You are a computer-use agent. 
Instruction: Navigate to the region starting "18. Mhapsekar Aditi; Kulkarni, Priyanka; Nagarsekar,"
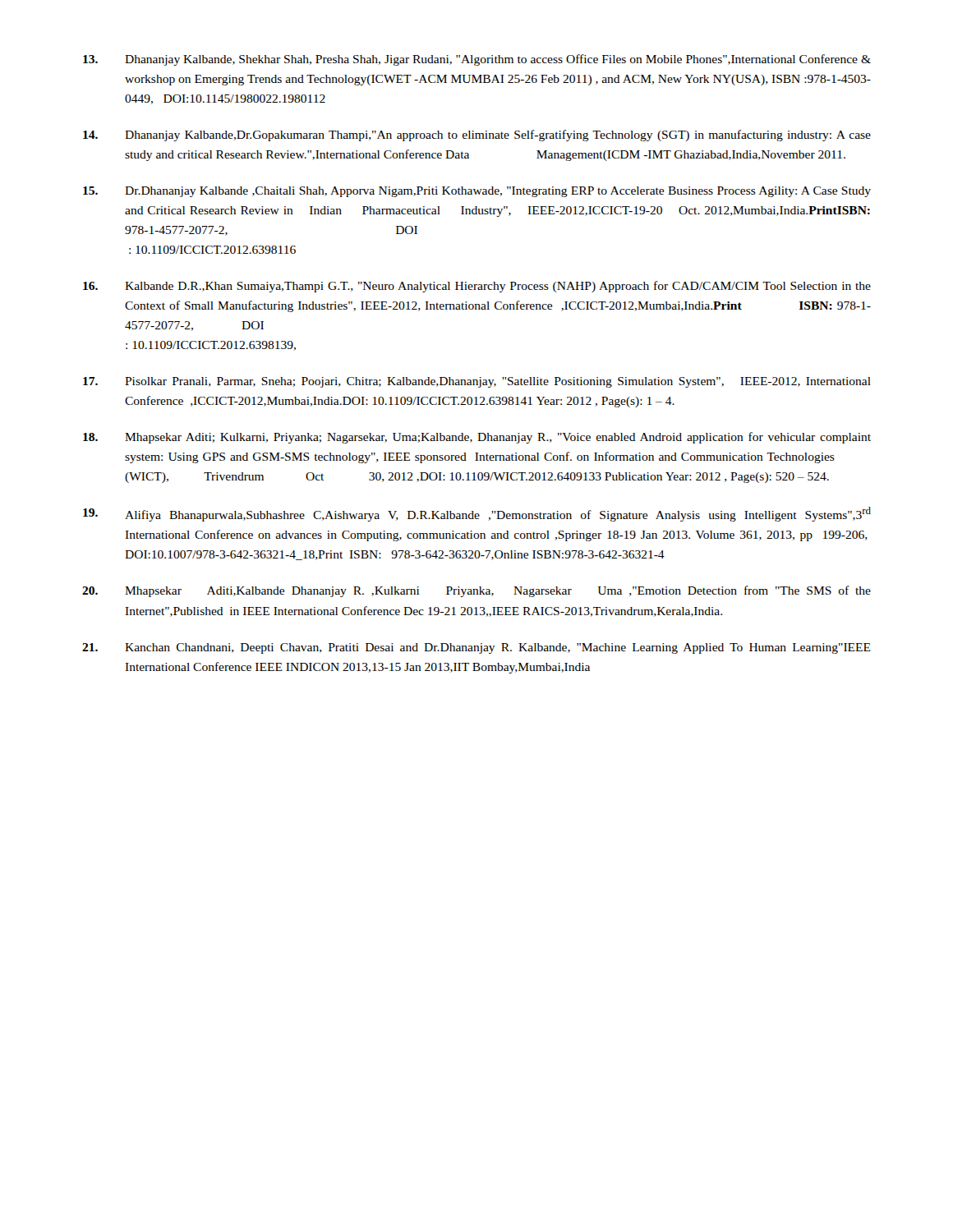(x=476, y=457)
